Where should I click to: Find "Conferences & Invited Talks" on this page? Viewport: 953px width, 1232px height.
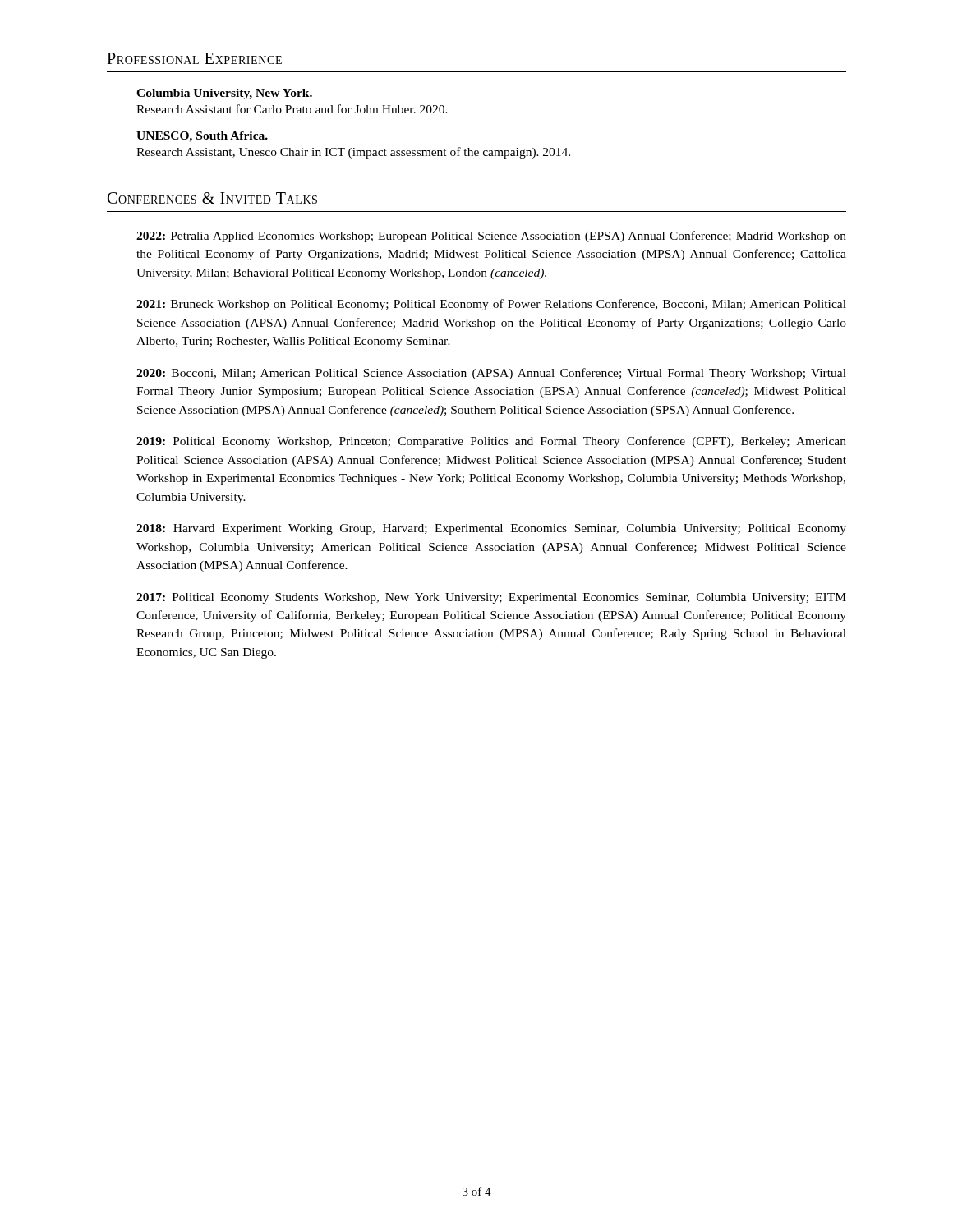pos(476,200)
